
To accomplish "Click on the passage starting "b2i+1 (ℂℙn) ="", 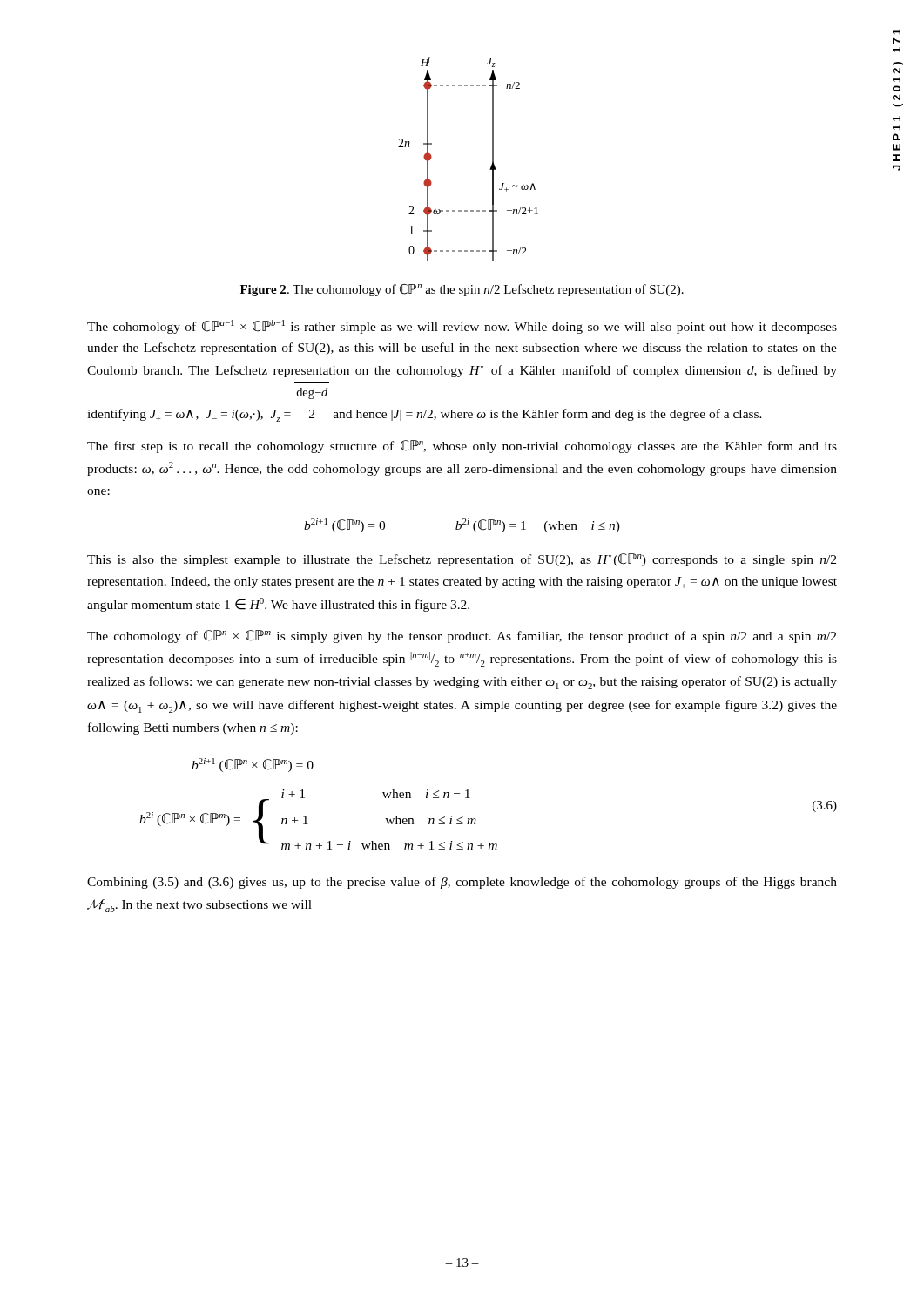I will coord(462,525).
